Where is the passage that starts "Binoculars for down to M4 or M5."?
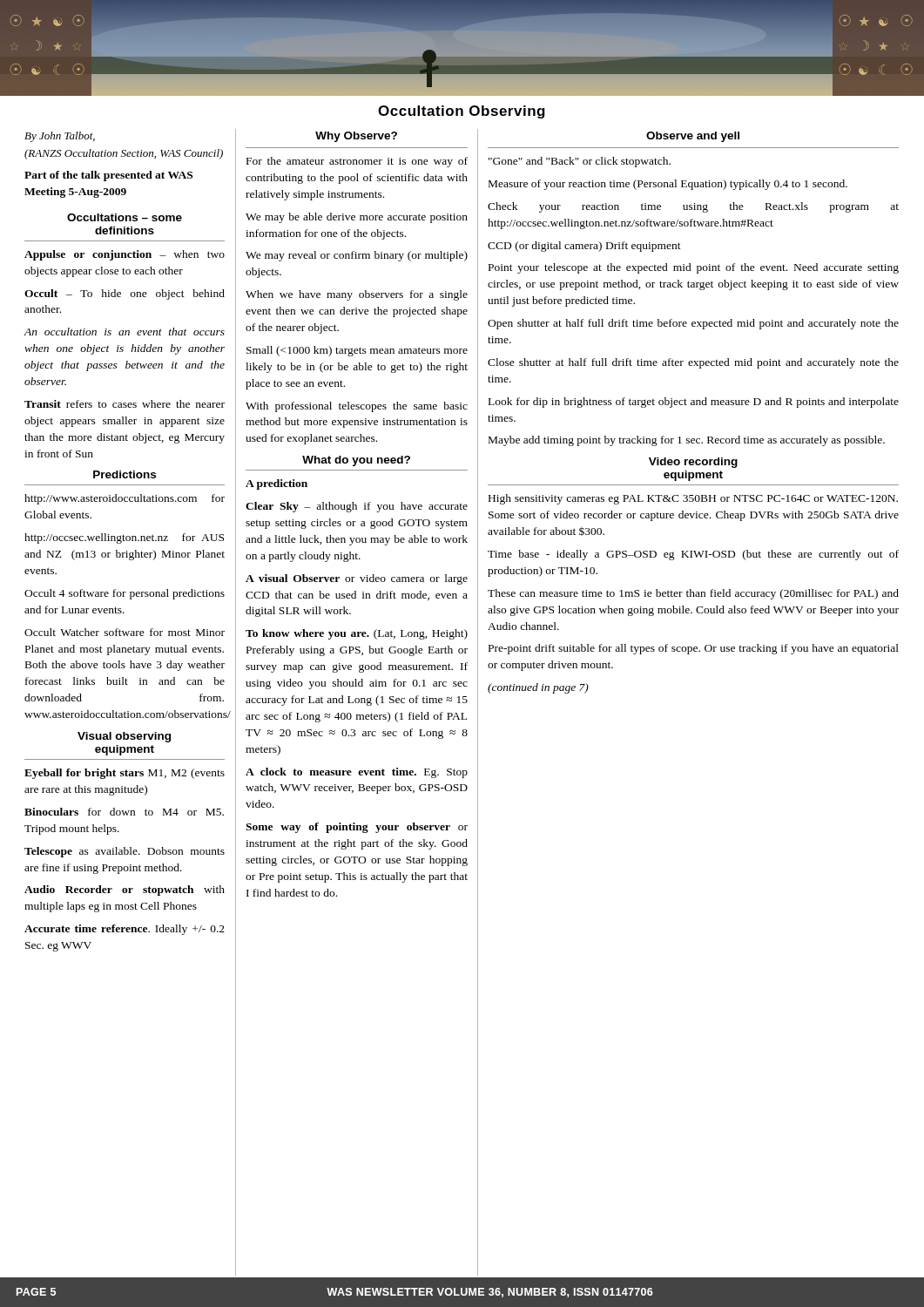924x1307 pixels. point(125,820)
